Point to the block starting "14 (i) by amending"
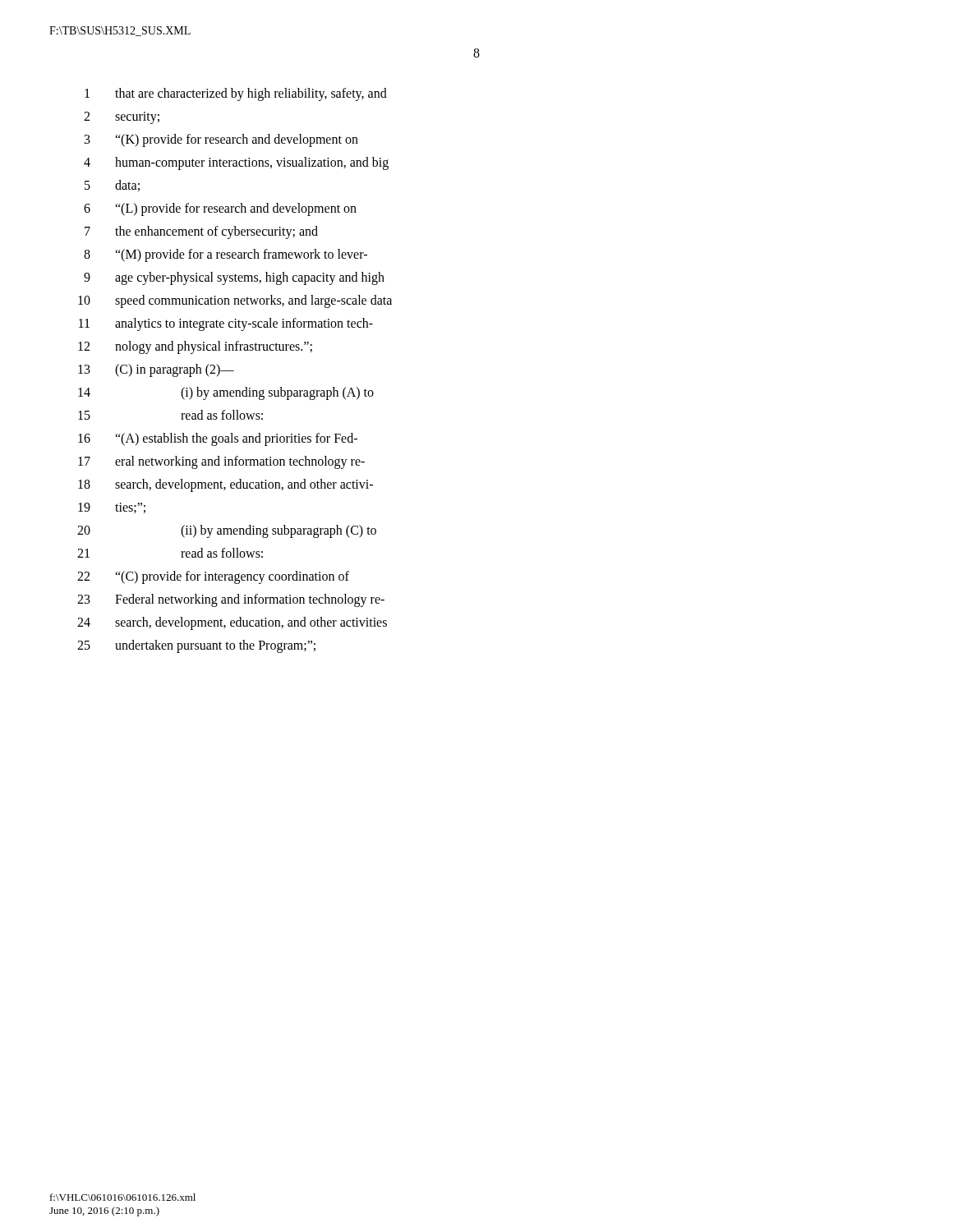The width and height of the screenshot is (953, 1232). [226, 393]
